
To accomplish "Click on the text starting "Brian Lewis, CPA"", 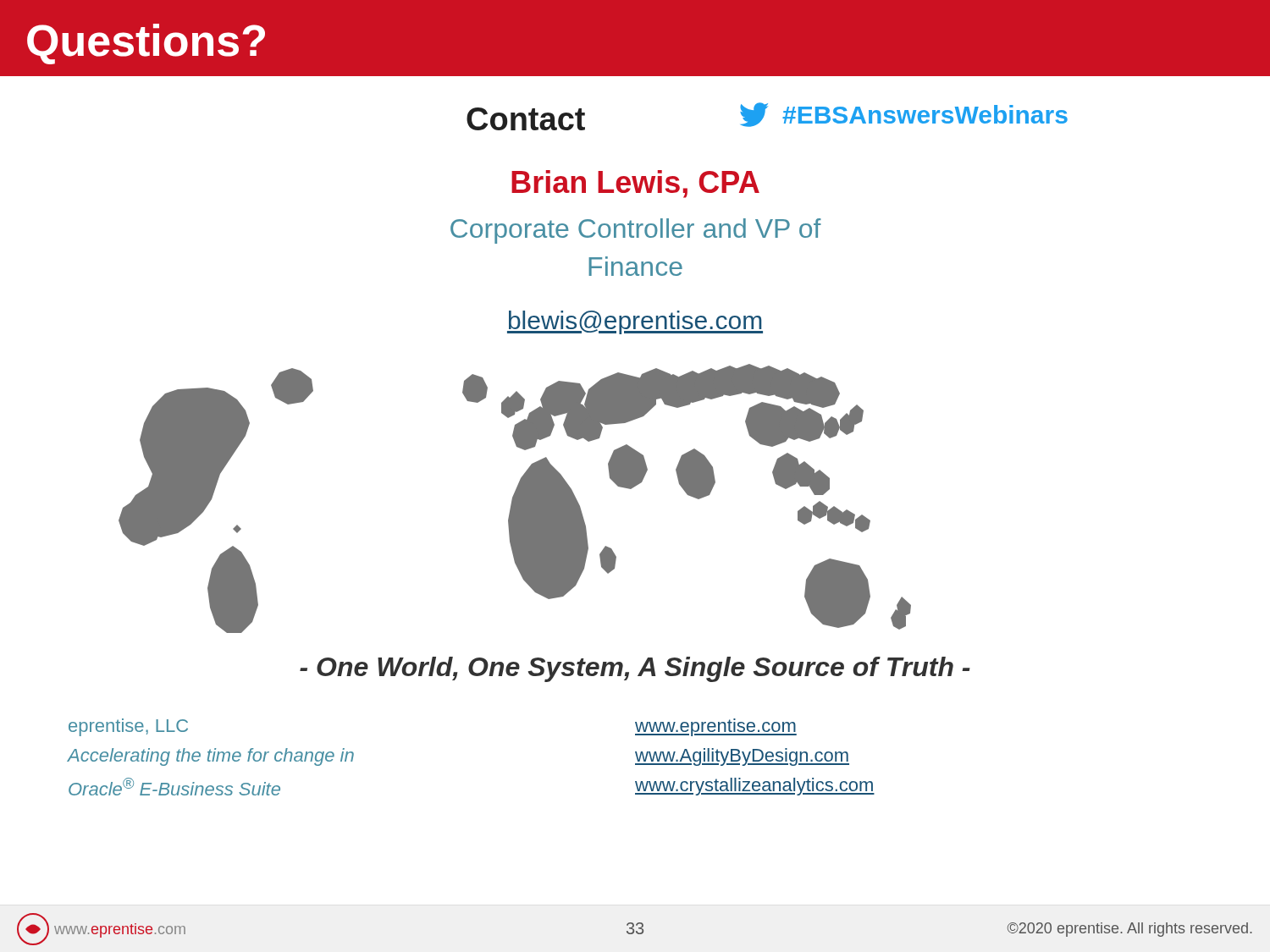I will tap(635, 182).
